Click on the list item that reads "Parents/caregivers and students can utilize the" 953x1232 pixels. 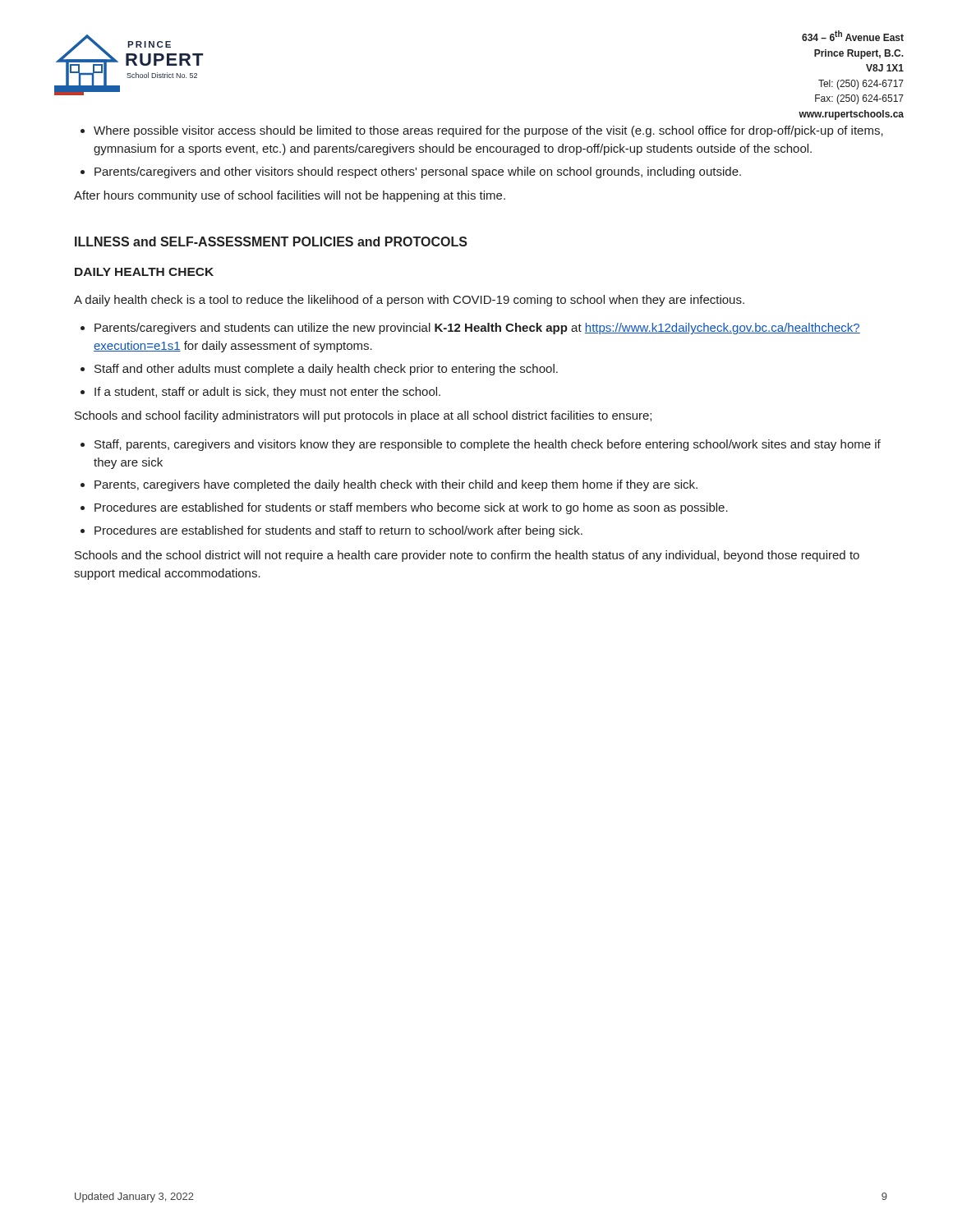click(477, 336)
